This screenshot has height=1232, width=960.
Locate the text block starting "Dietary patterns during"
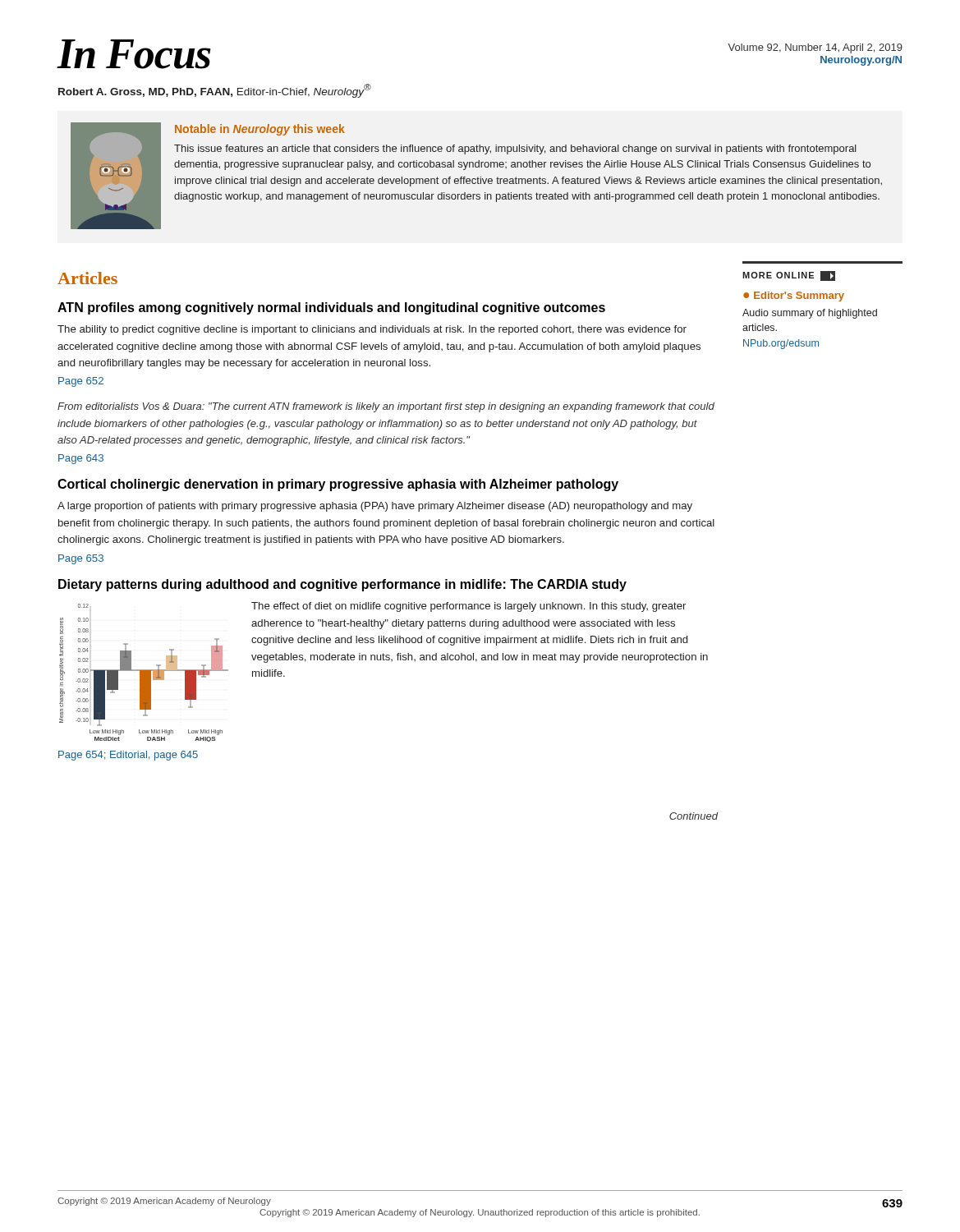[342, 584]
